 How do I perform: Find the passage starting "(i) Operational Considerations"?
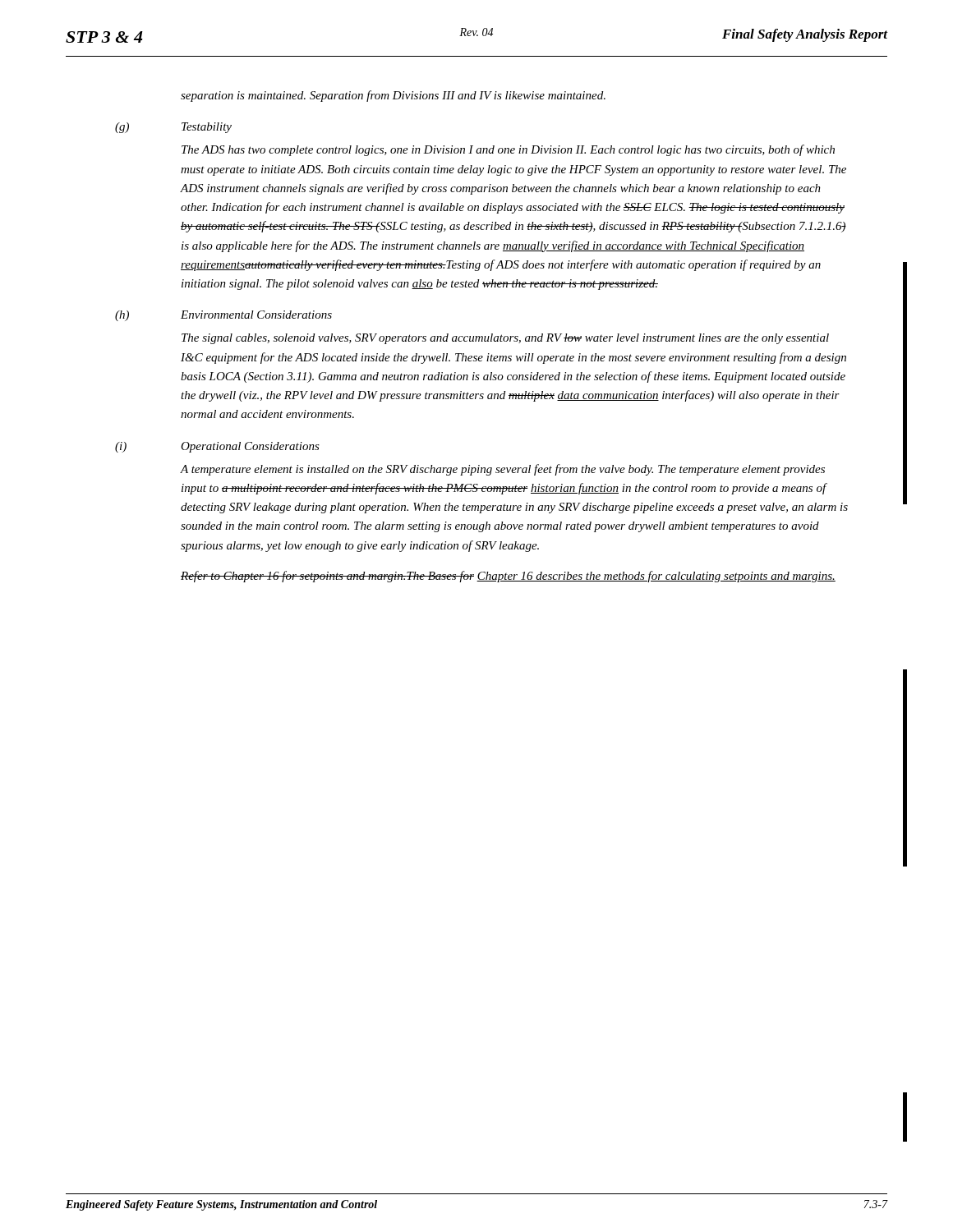(x=217, y=447)
